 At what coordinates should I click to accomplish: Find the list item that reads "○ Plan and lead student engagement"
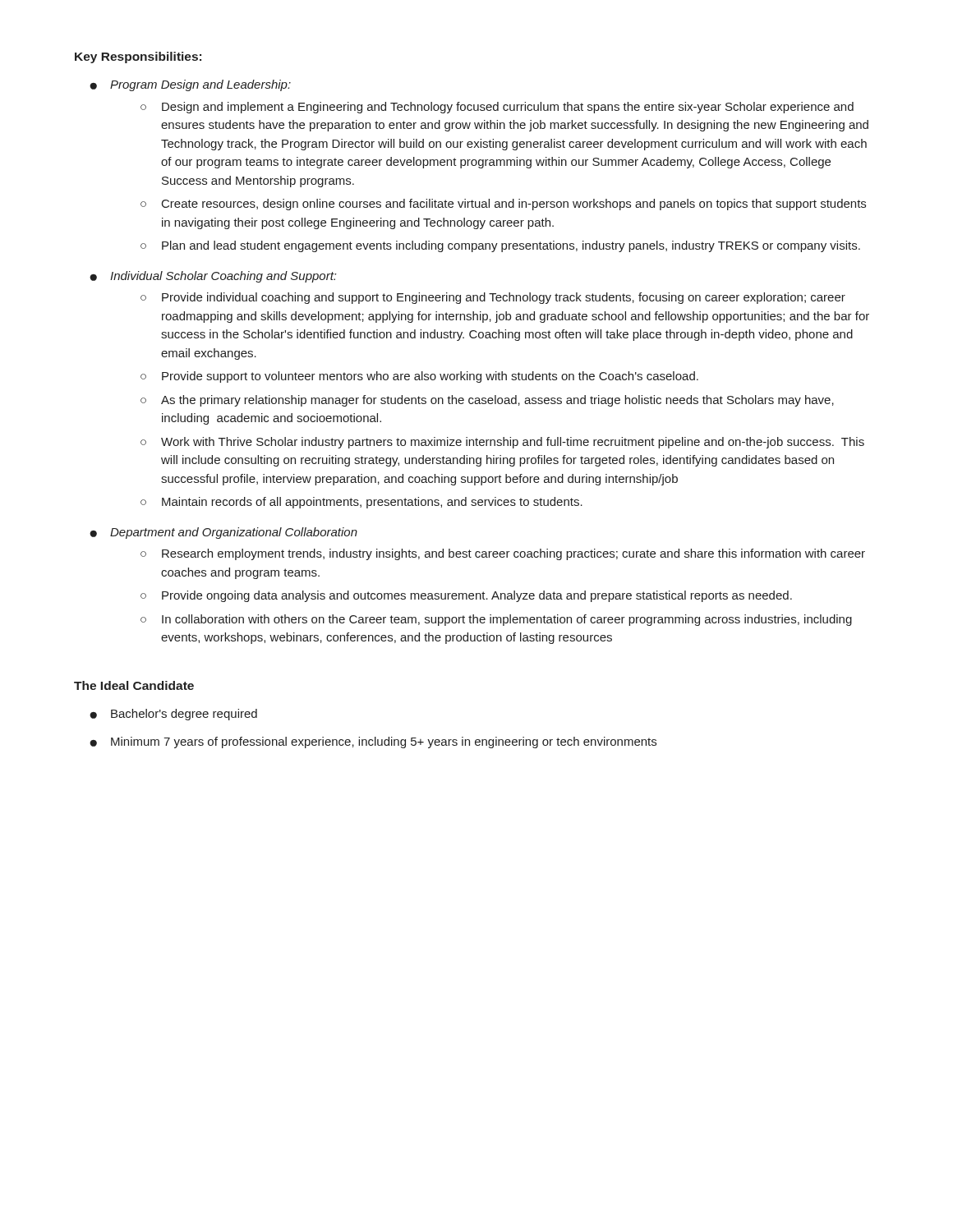(x=509, y=246)
